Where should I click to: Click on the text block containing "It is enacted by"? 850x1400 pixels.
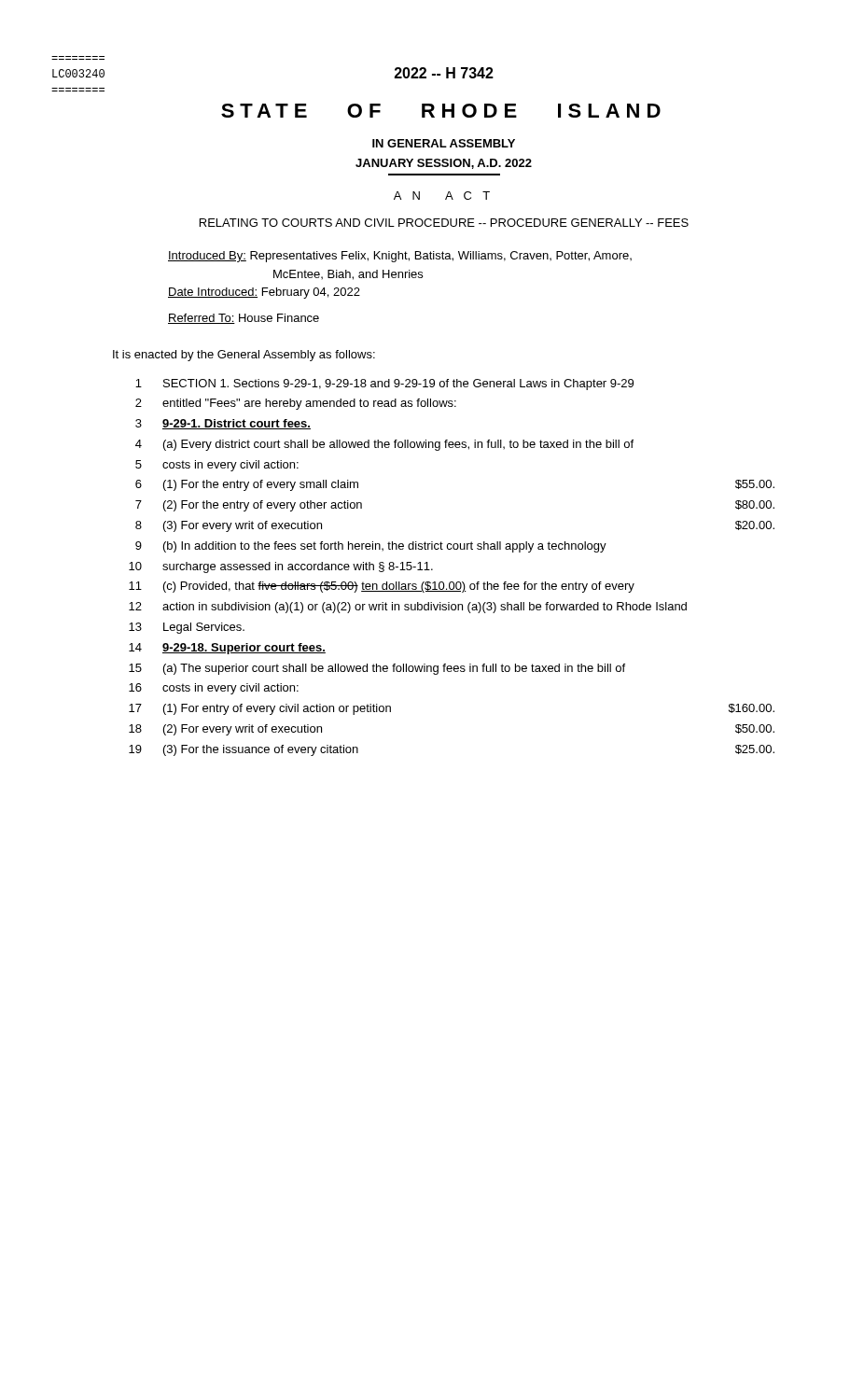point(244,354)
